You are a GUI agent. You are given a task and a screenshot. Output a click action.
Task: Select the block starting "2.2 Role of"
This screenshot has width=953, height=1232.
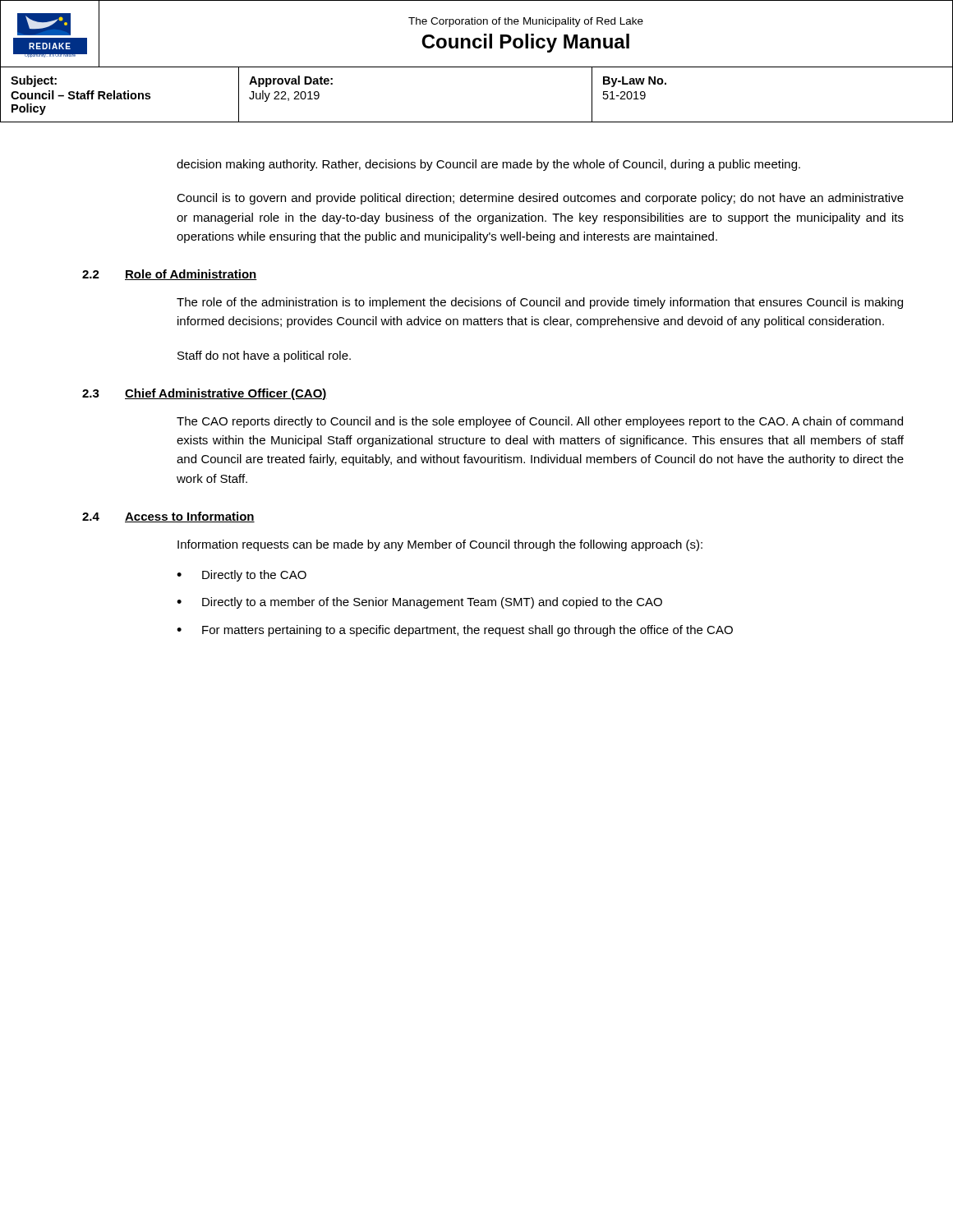point(169,274)
